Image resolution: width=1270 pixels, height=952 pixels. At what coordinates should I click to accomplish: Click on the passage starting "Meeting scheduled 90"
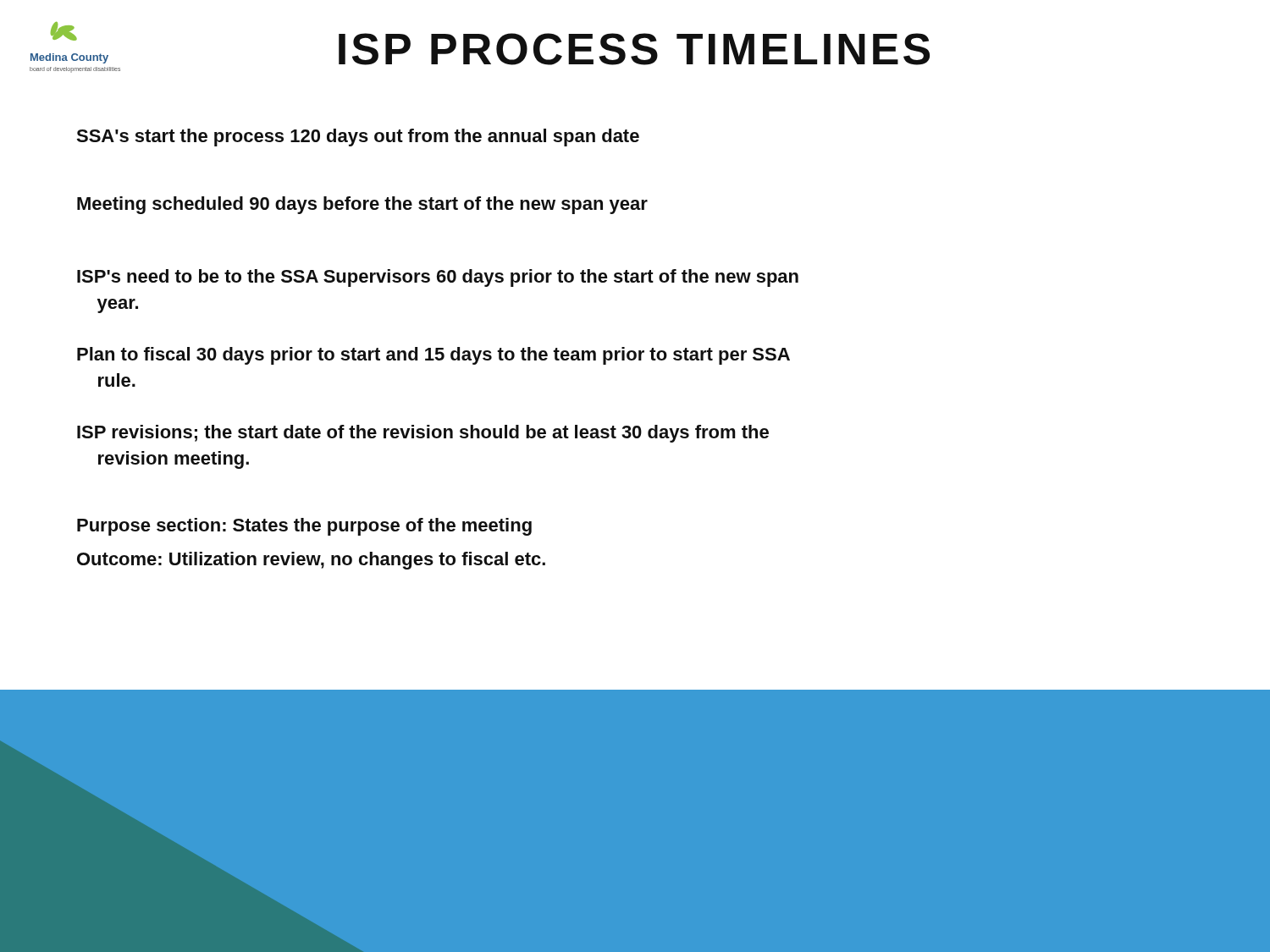362,204
